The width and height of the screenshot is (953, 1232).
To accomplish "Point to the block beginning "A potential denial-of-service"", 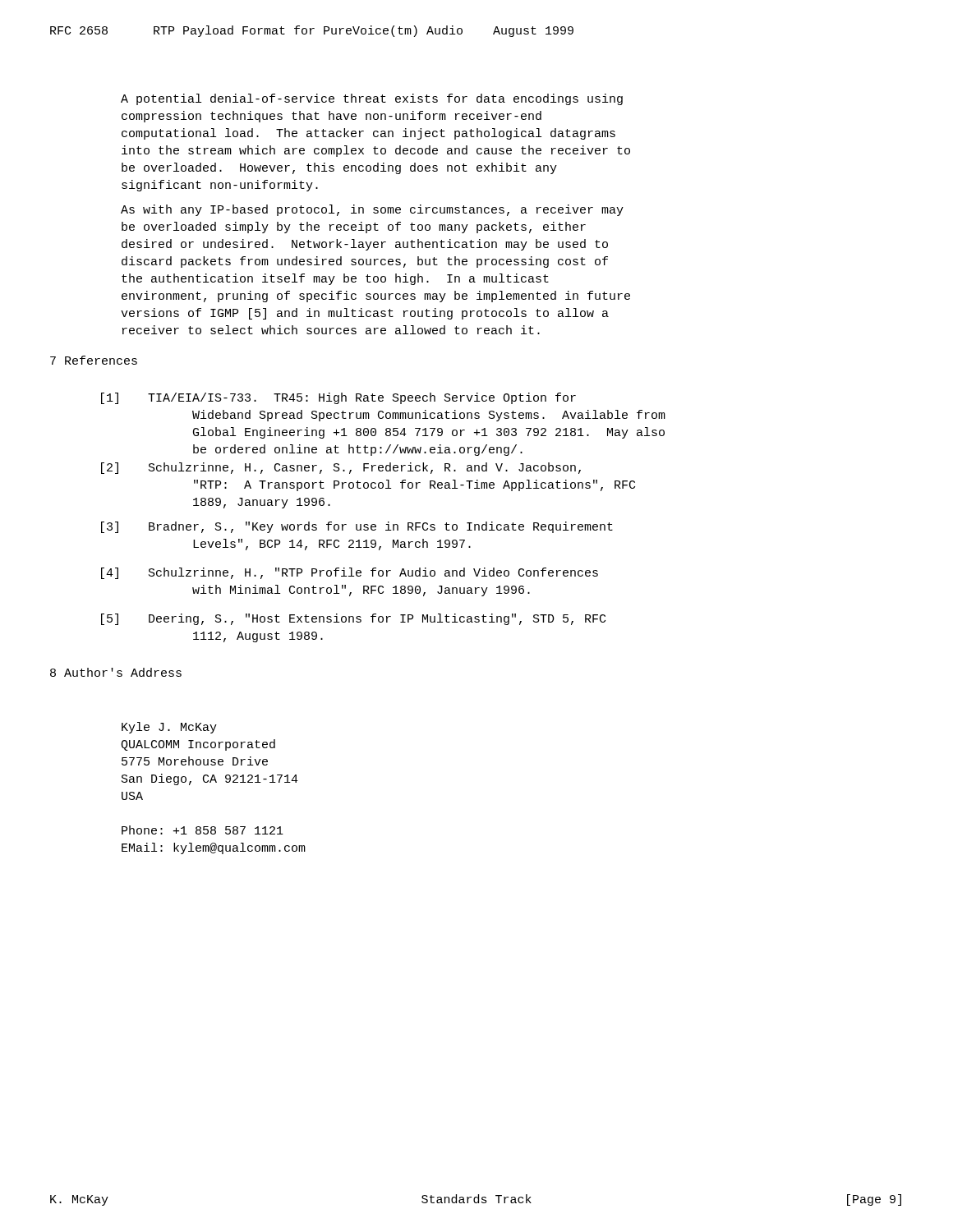I will click(365, 152).
